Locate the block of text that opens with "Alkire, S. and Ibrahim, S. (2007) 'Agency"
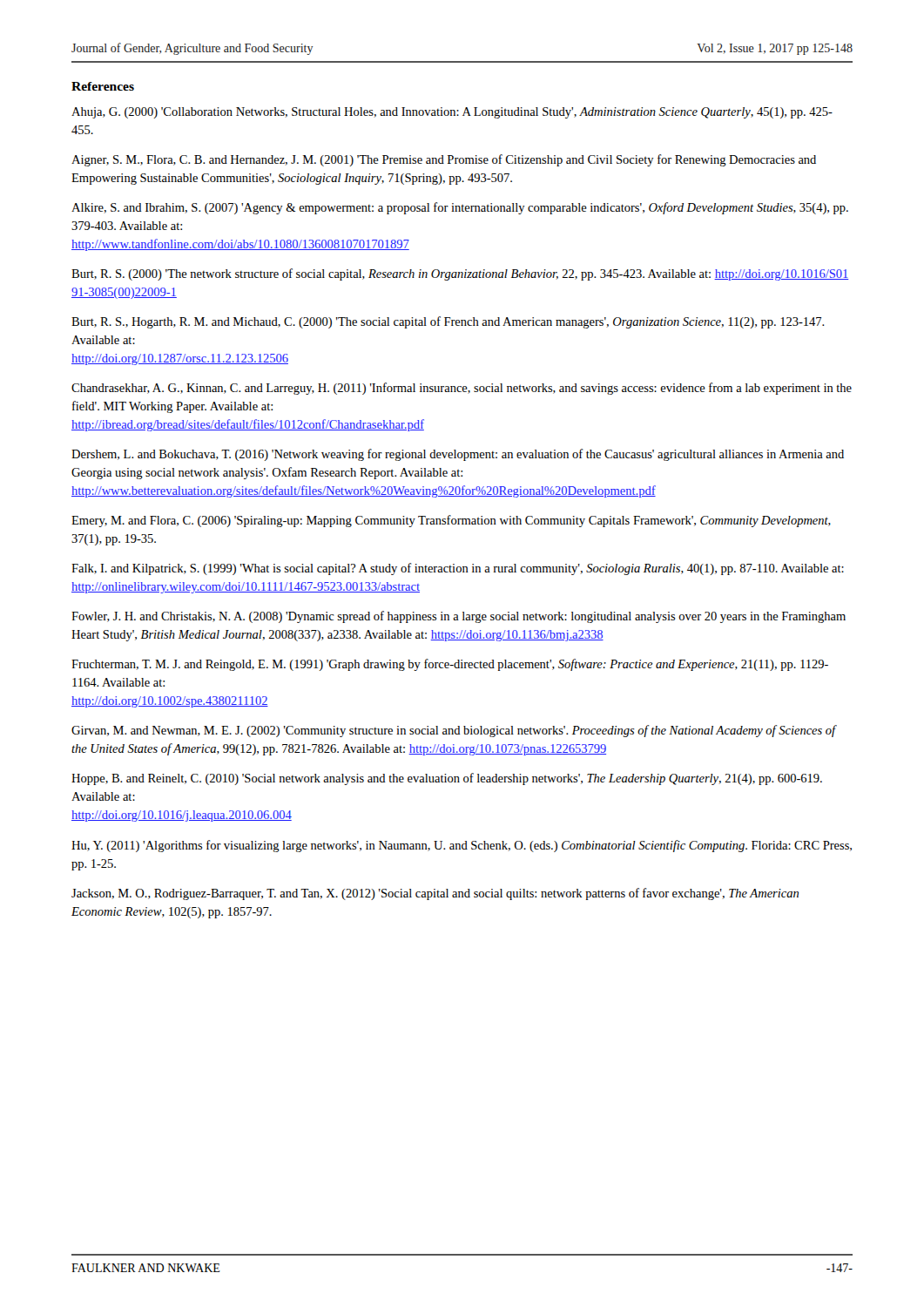This screenshot has width=924, height=1307. (460, 208)
